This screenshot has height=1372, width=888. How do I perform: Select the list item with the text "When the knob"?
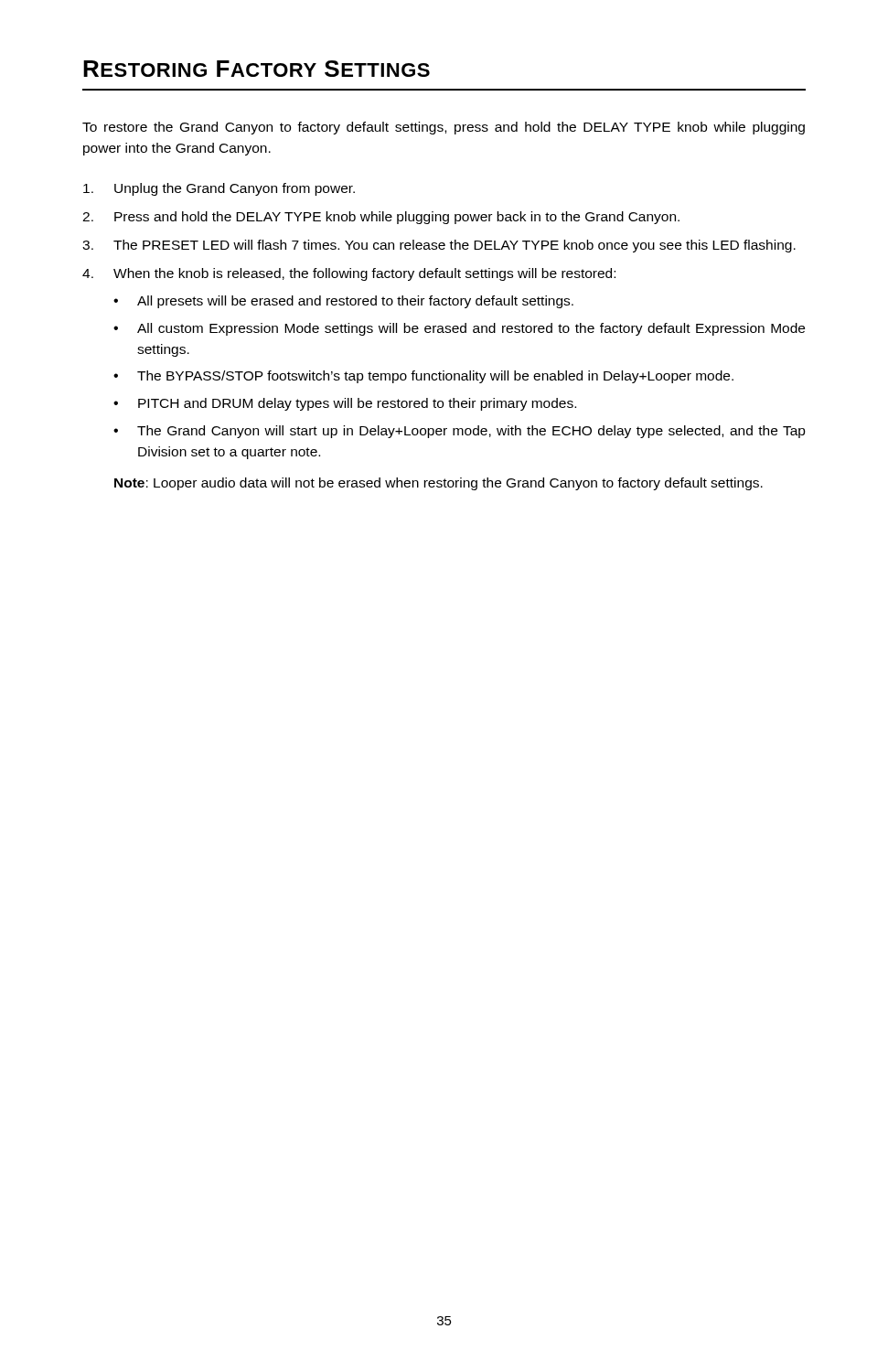460,378
